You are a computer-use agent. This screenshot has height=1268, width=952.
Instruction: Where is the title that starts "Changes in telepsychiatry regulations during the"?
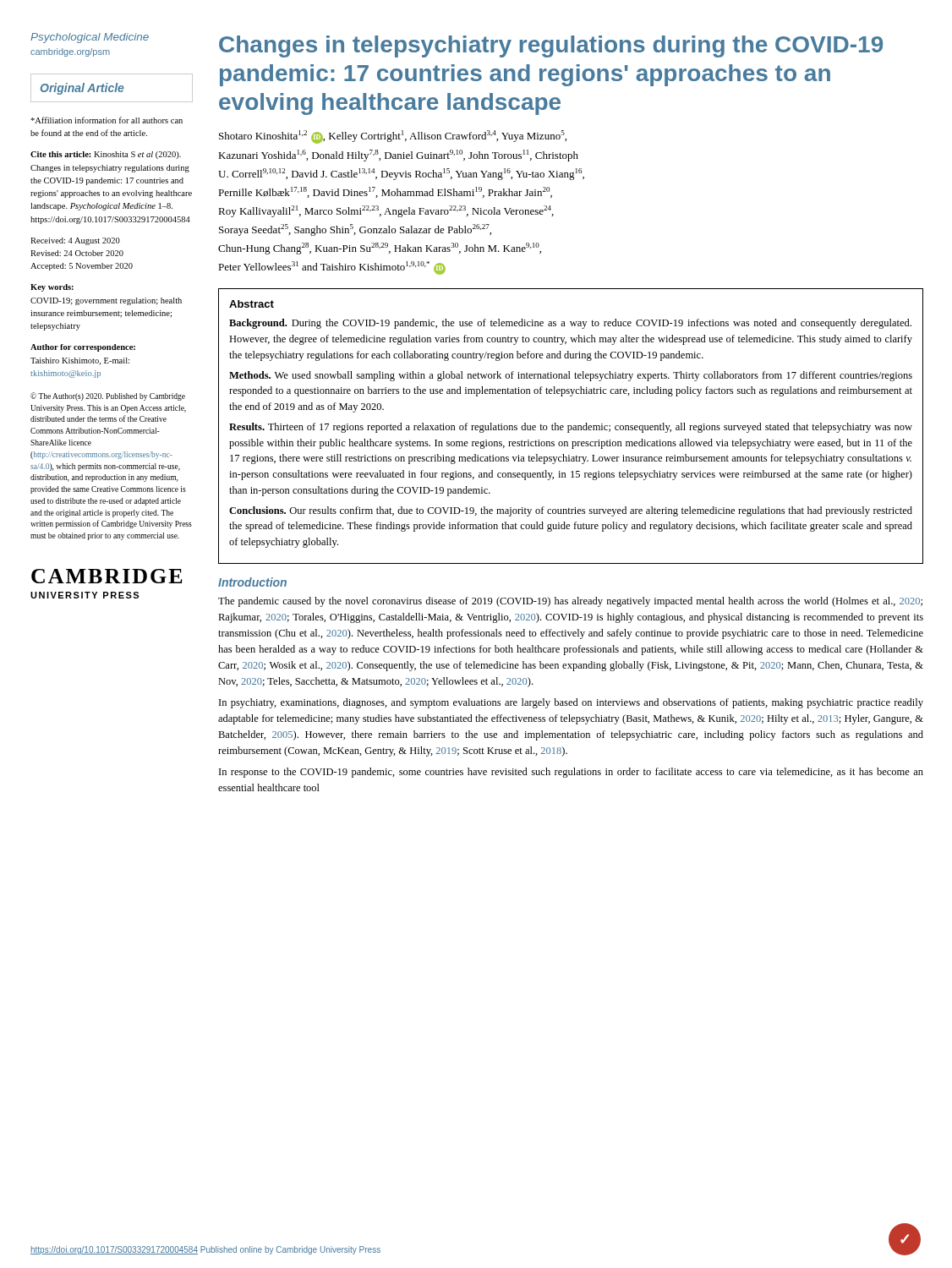[x=551, y=73]
